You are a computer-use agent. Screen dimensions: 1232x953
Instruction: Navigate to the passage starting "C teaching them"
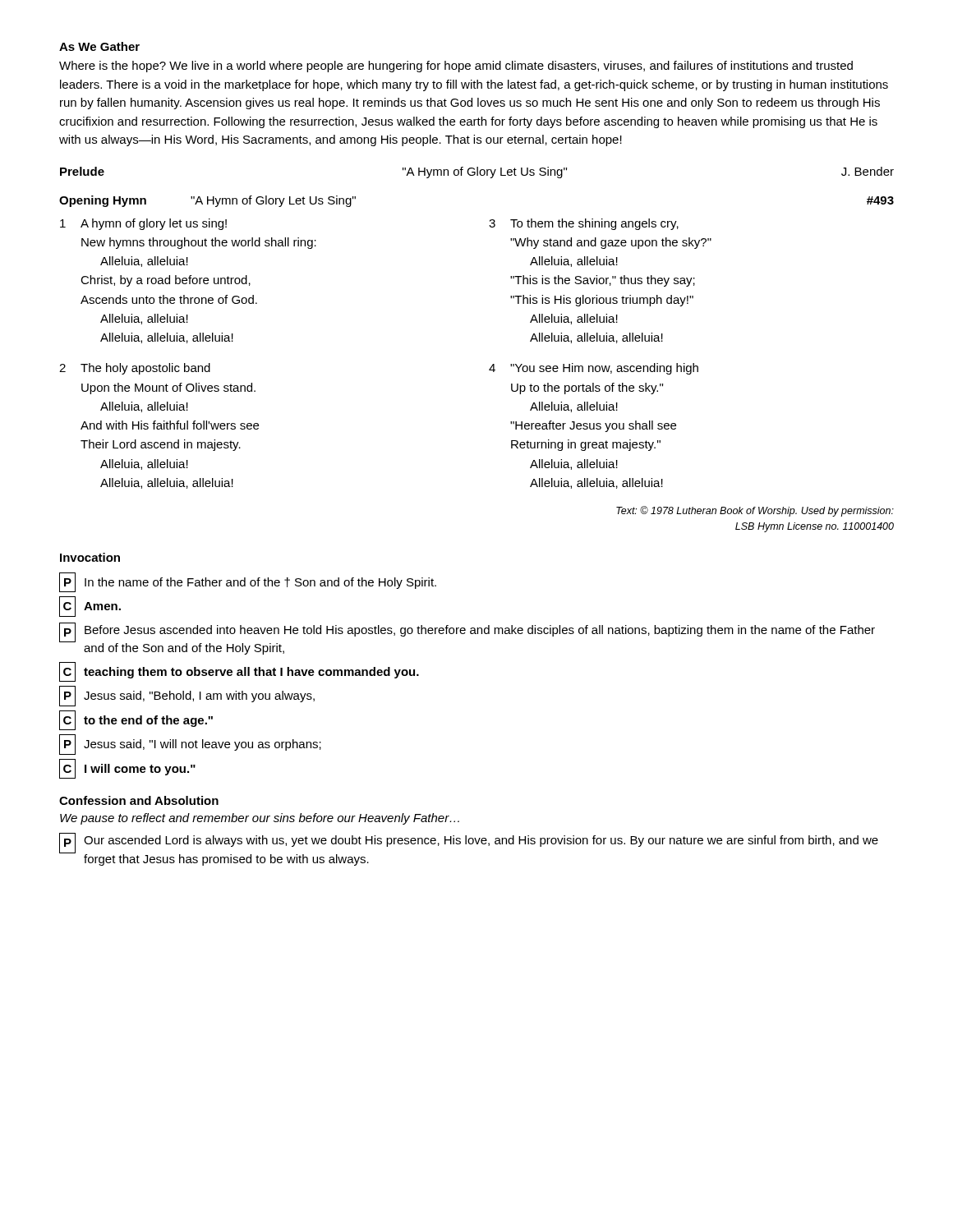[x=239, y=672]
